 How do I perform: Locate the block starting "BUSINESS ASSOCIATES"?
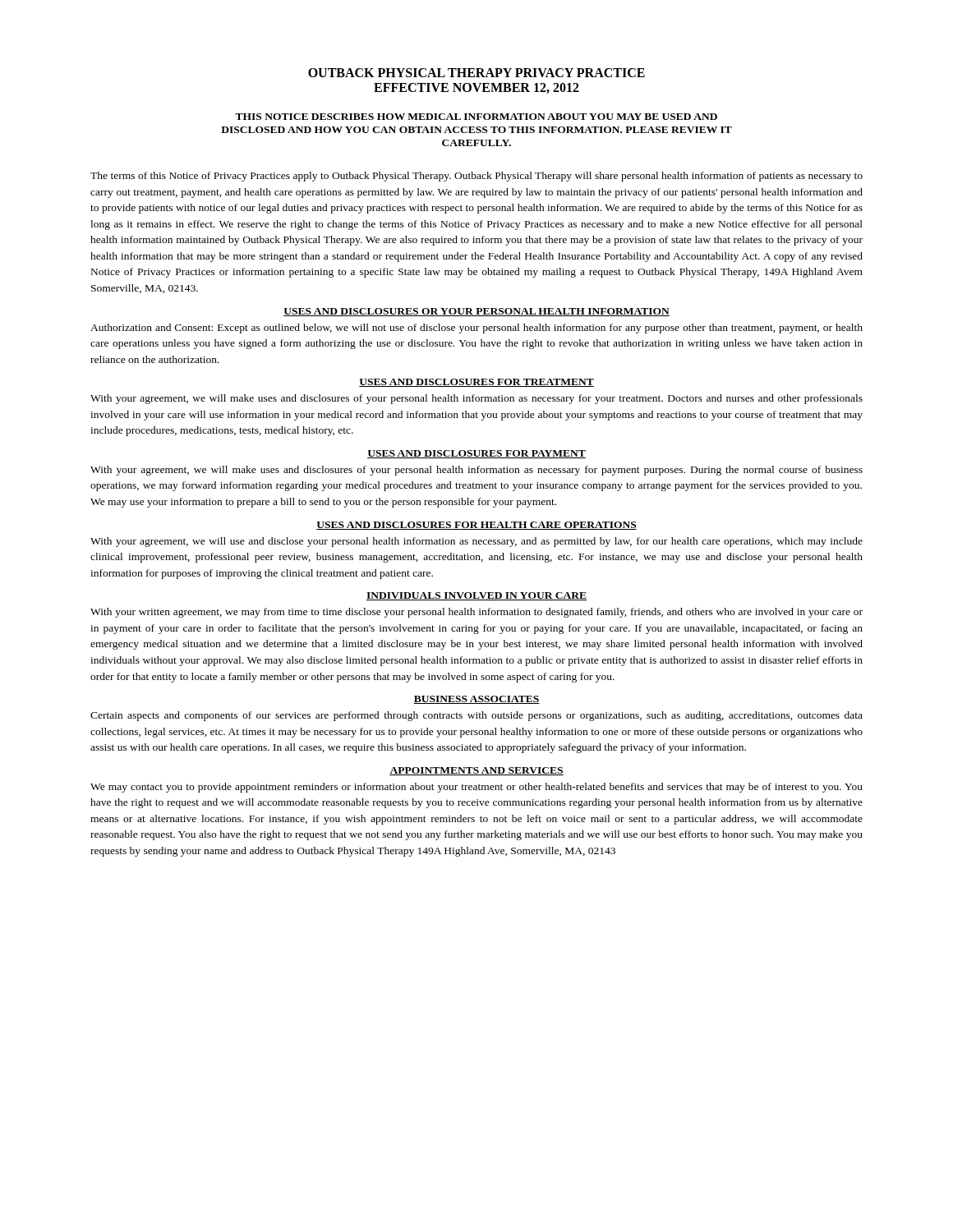476,699
